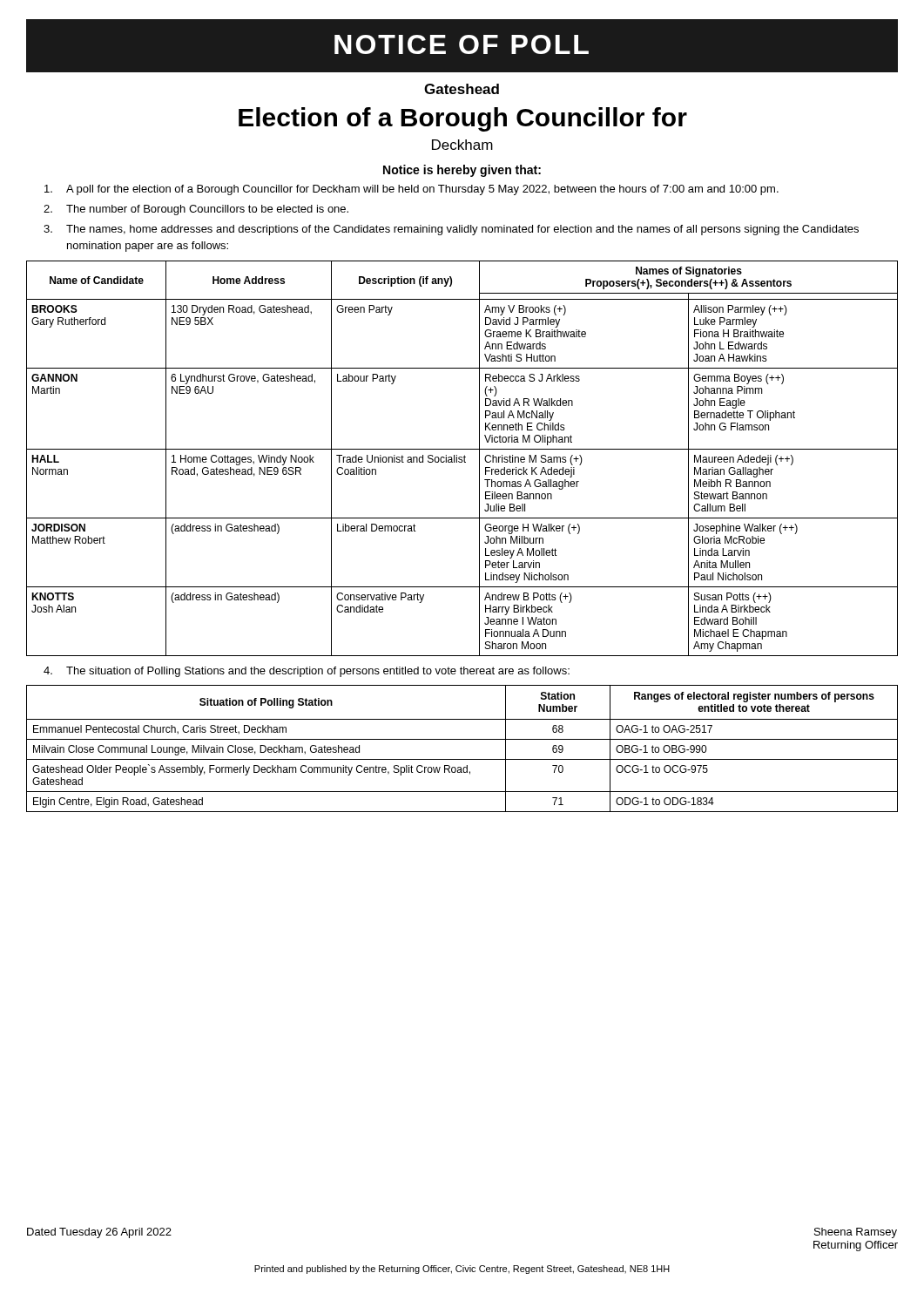Find the region starting "Notice is hereby given that:"
Screen dimensions: 1307x924
[462, 170]
